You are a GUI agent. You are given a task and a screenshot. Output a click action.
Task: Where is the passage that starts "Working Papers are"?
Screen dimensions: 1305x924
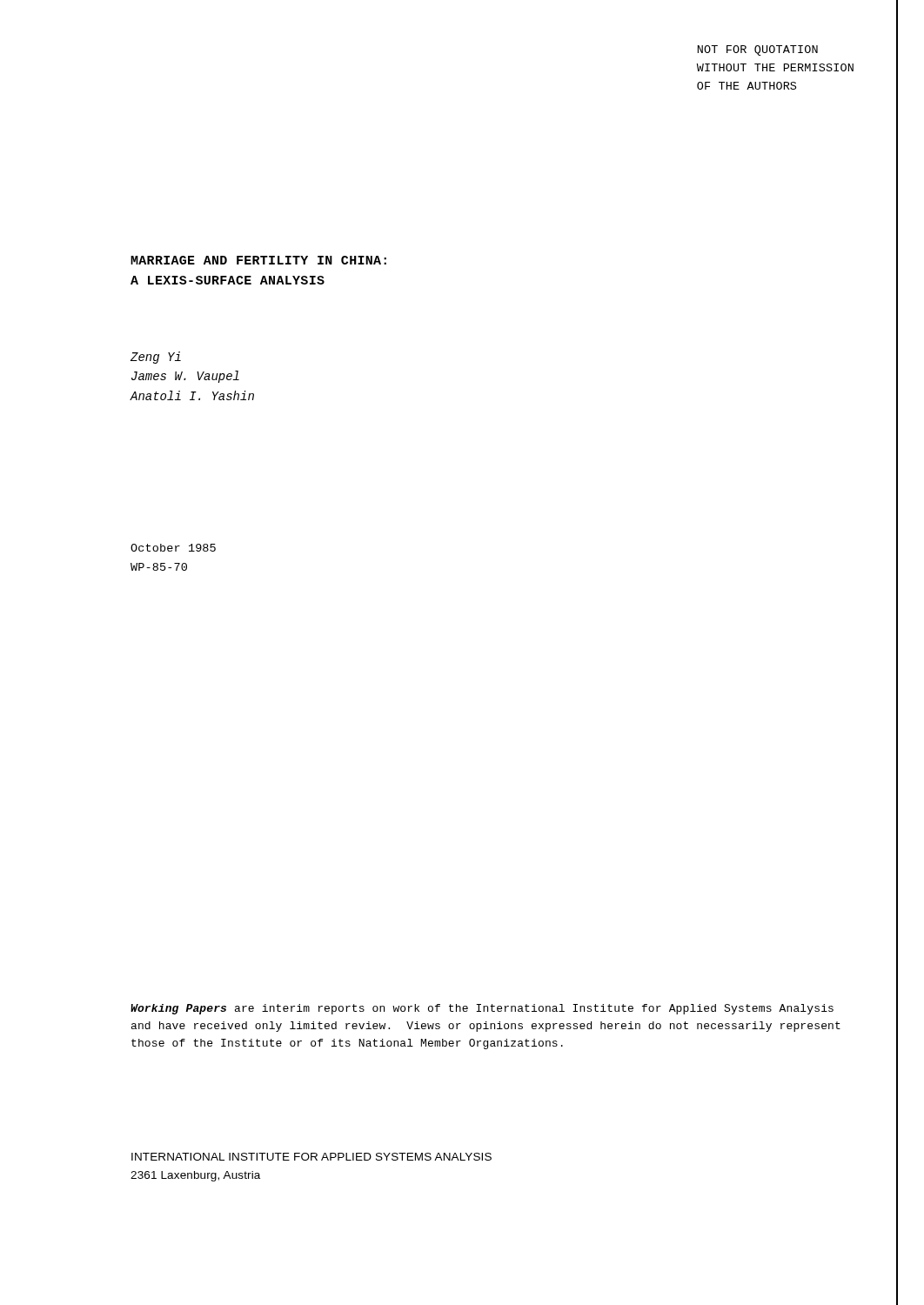492,1027
